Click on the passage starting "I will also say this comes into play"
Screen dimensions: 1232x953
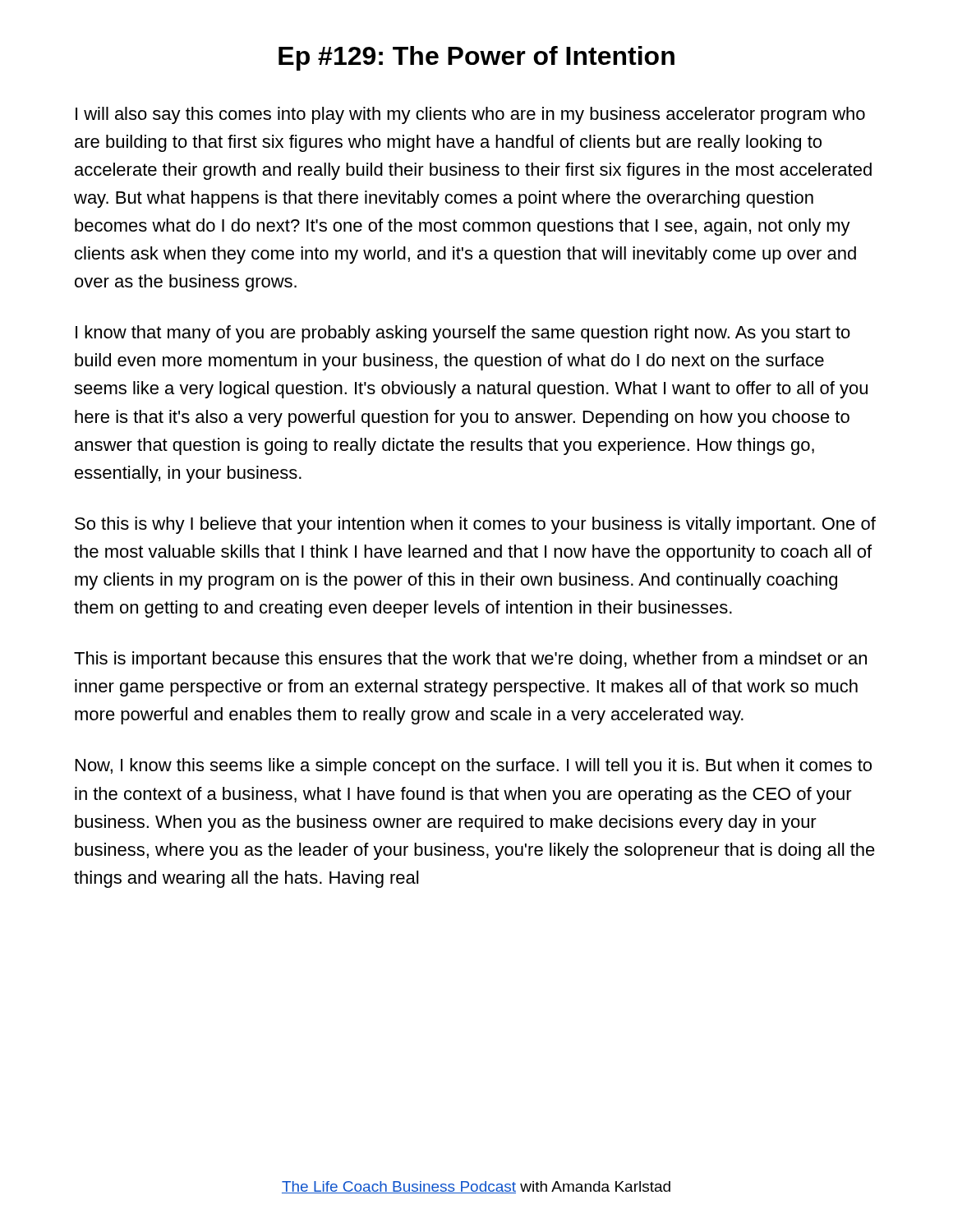[x=473, y=197]
